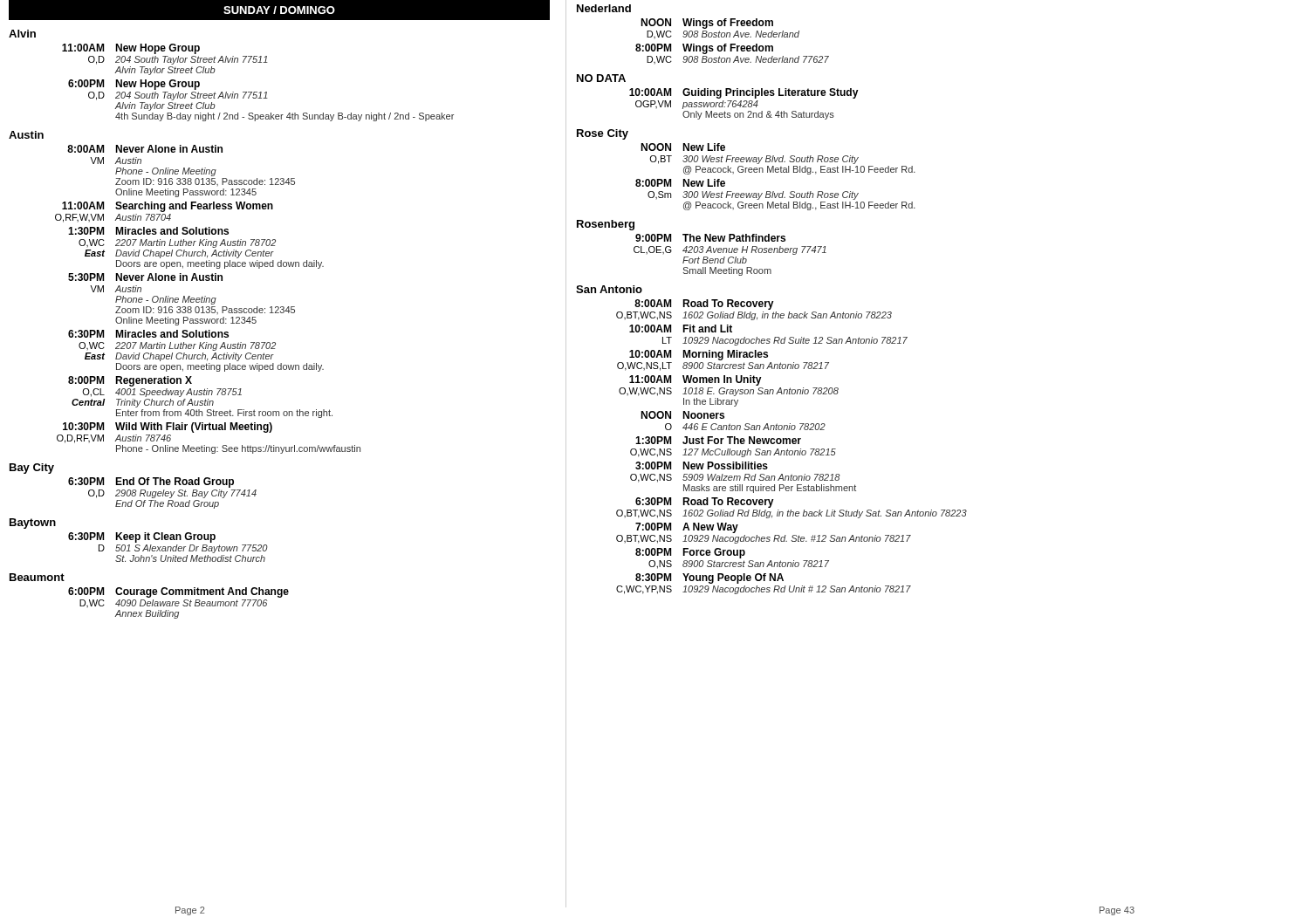Locate the block of text that opens with "10:00AM OGP,VM Guiding Principles"
The image size is (1309, 924).
[744, 93]
